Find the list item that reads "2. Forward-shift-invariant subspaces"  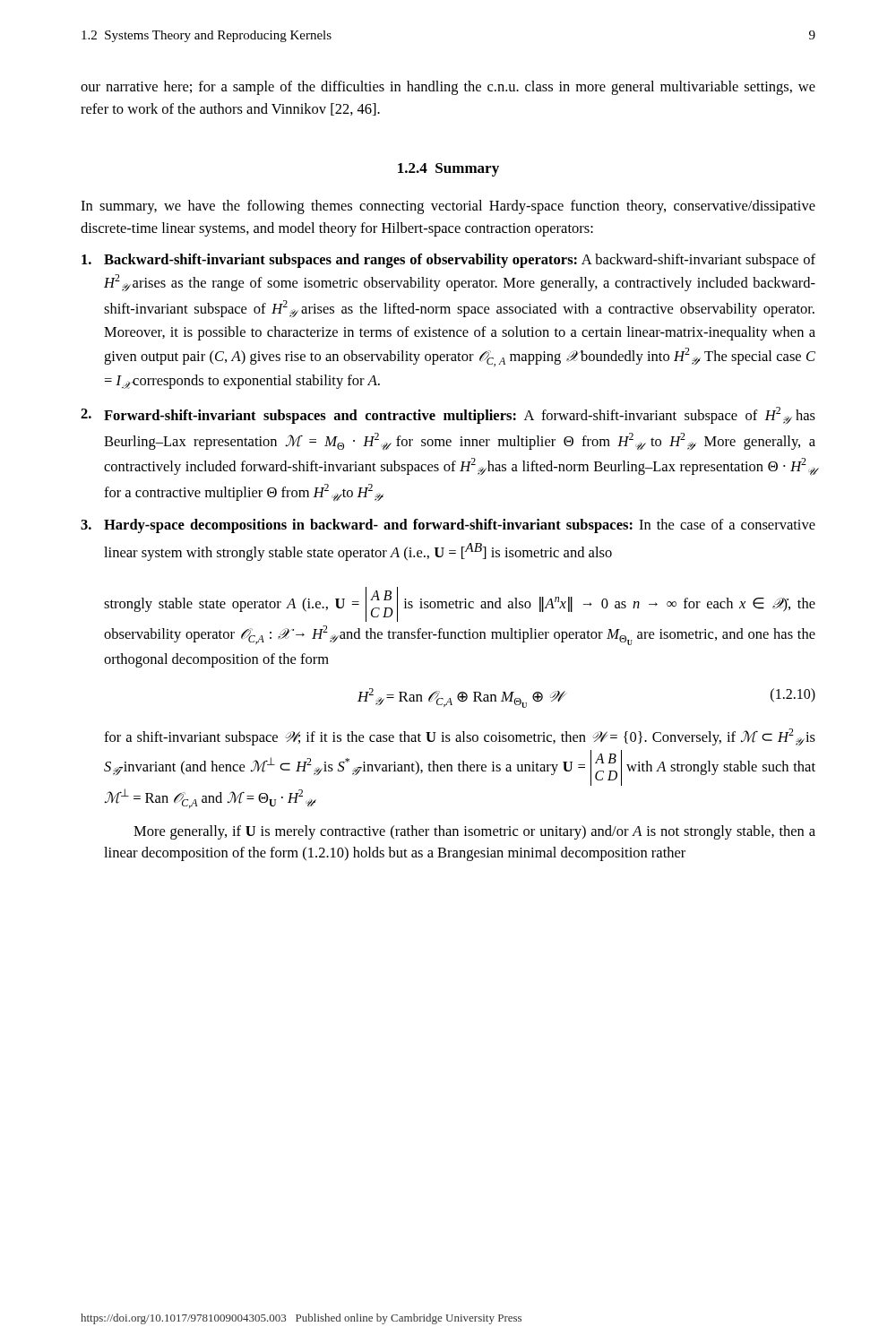coord(448,454)
